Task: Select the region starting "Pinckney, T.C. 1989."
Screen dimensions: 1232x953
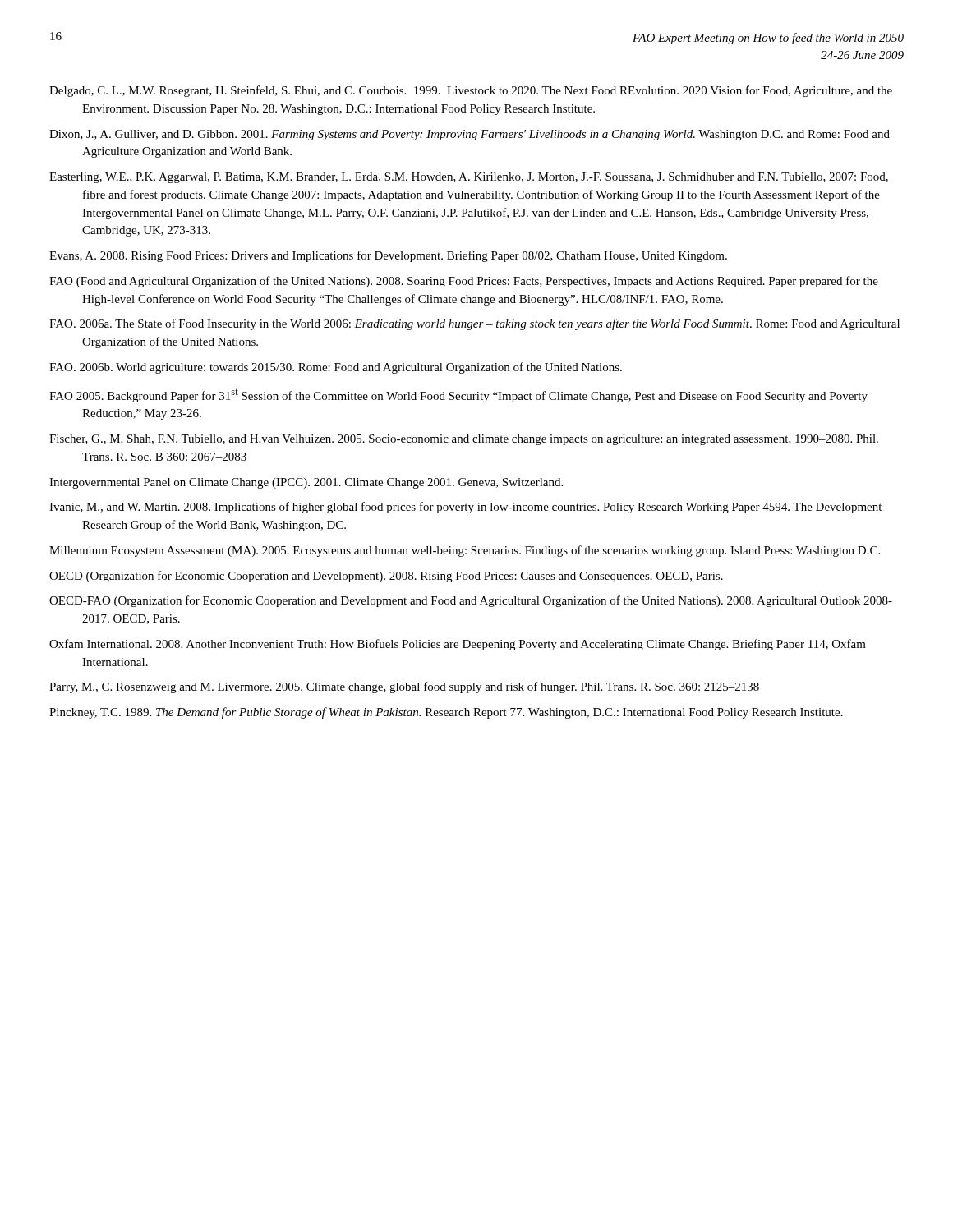Action: point(446,712)
